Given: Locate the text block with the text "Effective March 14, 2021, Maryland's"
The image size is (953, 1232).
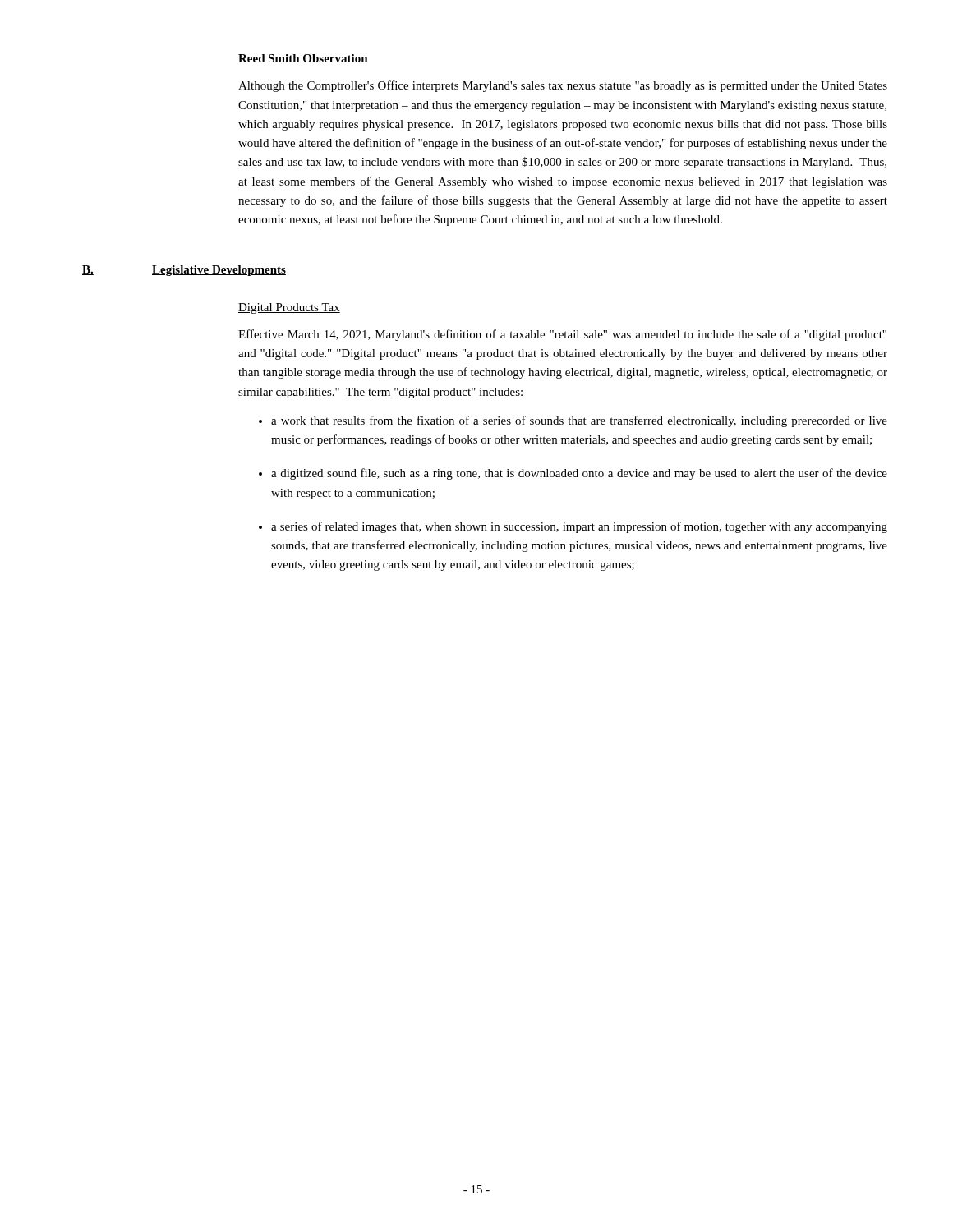Looking at the screenshot, I should coord(563,363).
